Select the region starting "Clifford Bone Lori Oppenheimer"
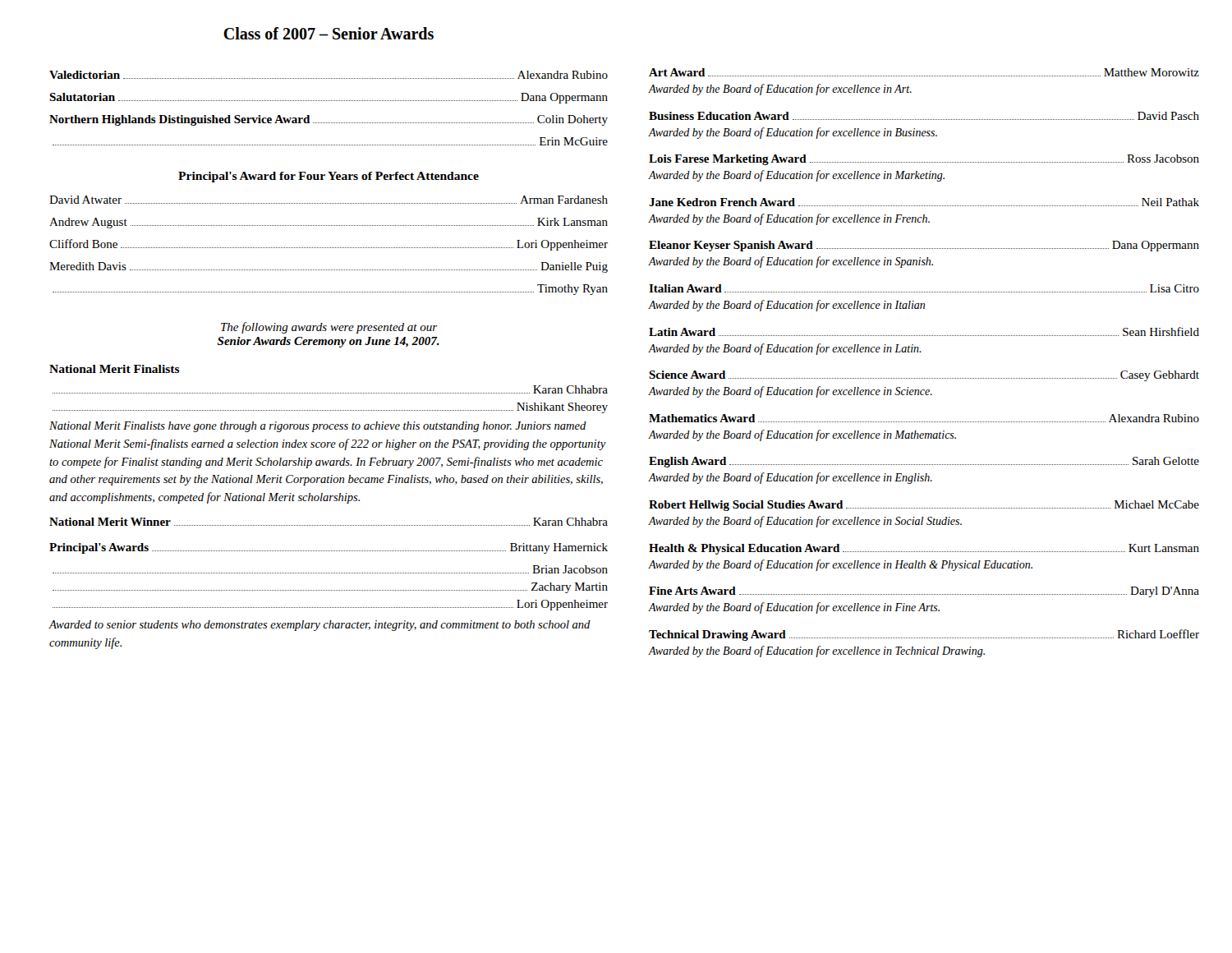 (329, 244)
